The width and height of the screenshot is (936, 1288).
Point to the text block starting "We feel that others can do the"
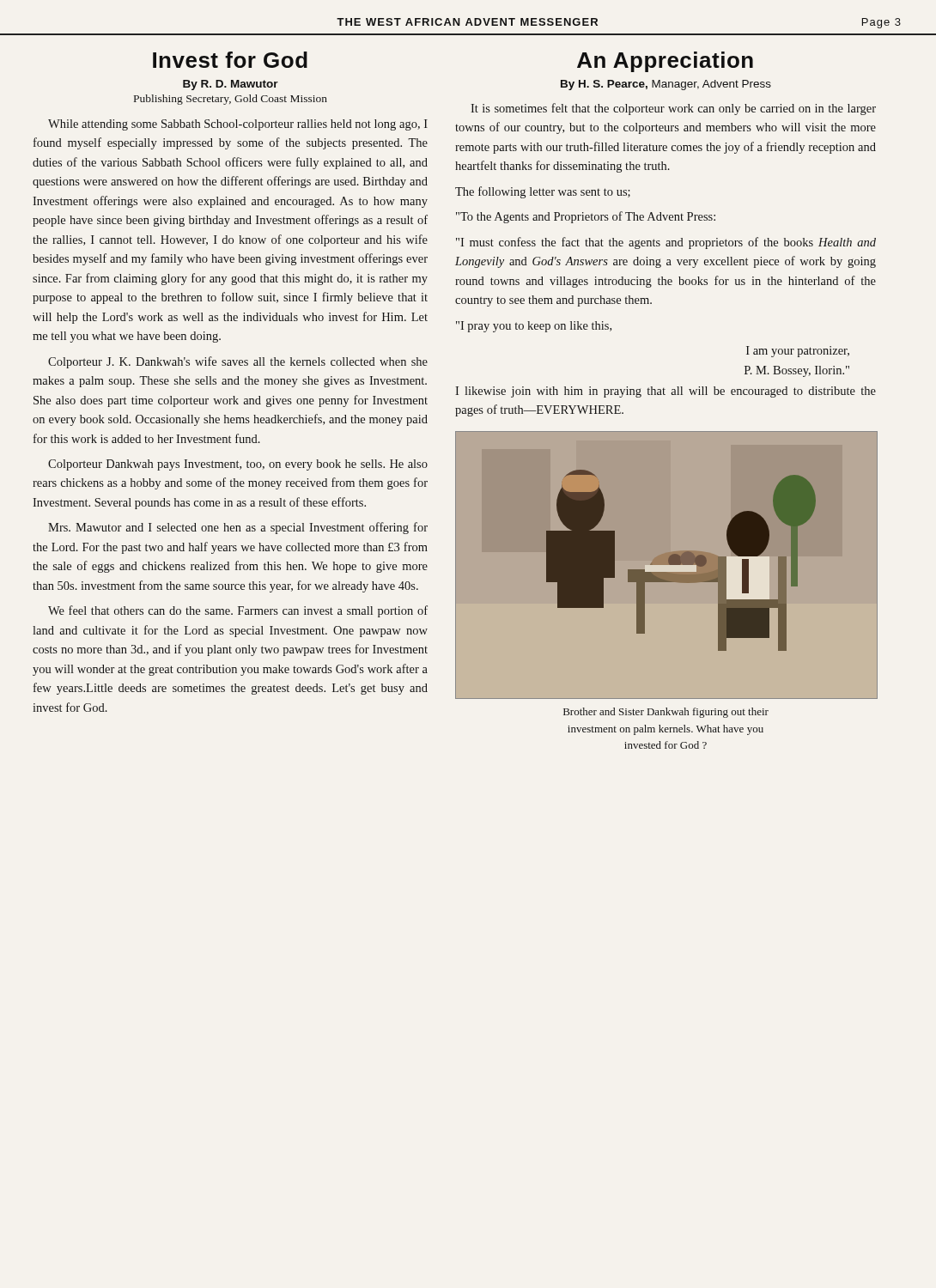230,659
